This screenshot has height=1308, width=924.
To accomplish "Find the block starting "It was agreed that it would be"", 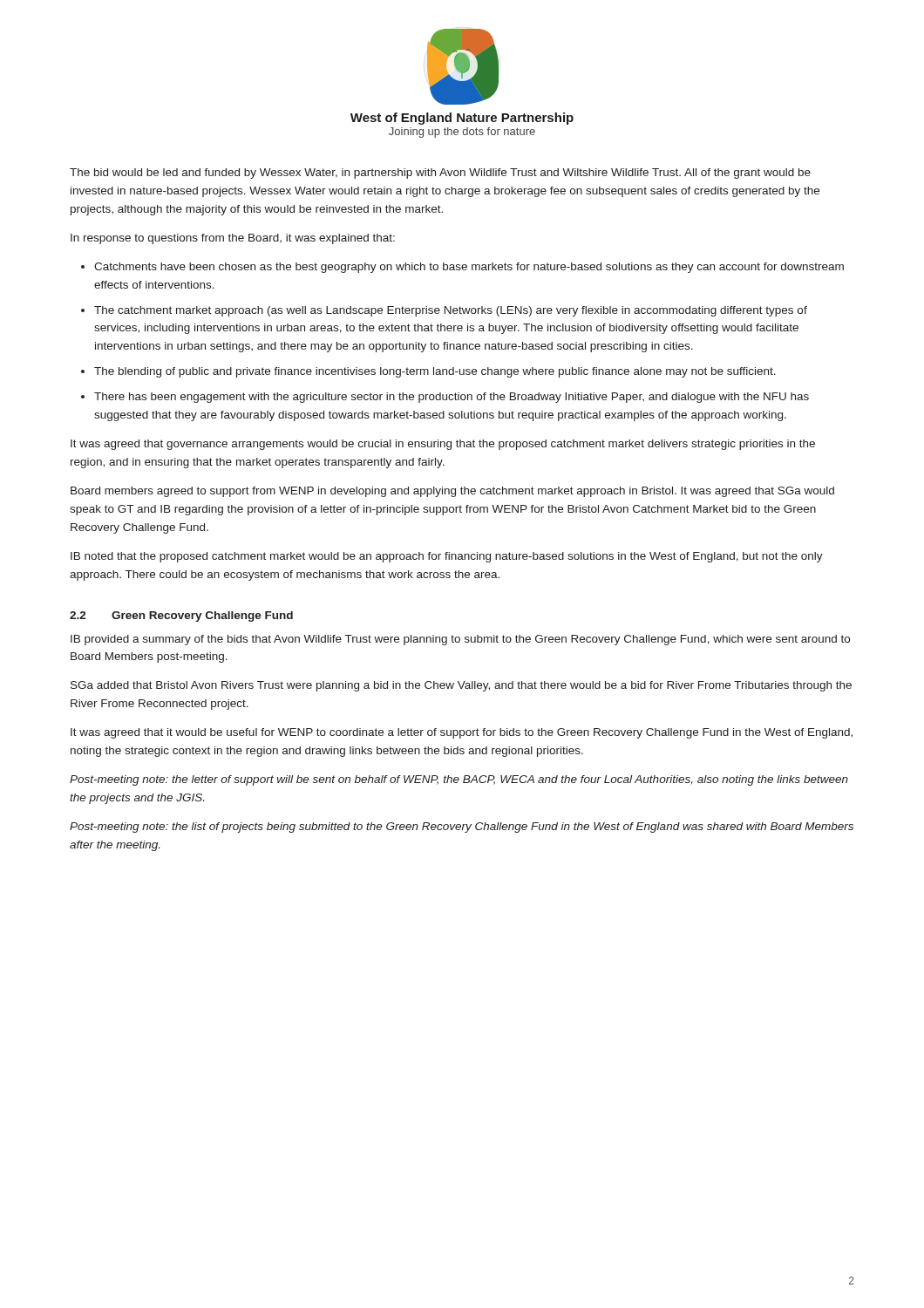I will [462, 741].
